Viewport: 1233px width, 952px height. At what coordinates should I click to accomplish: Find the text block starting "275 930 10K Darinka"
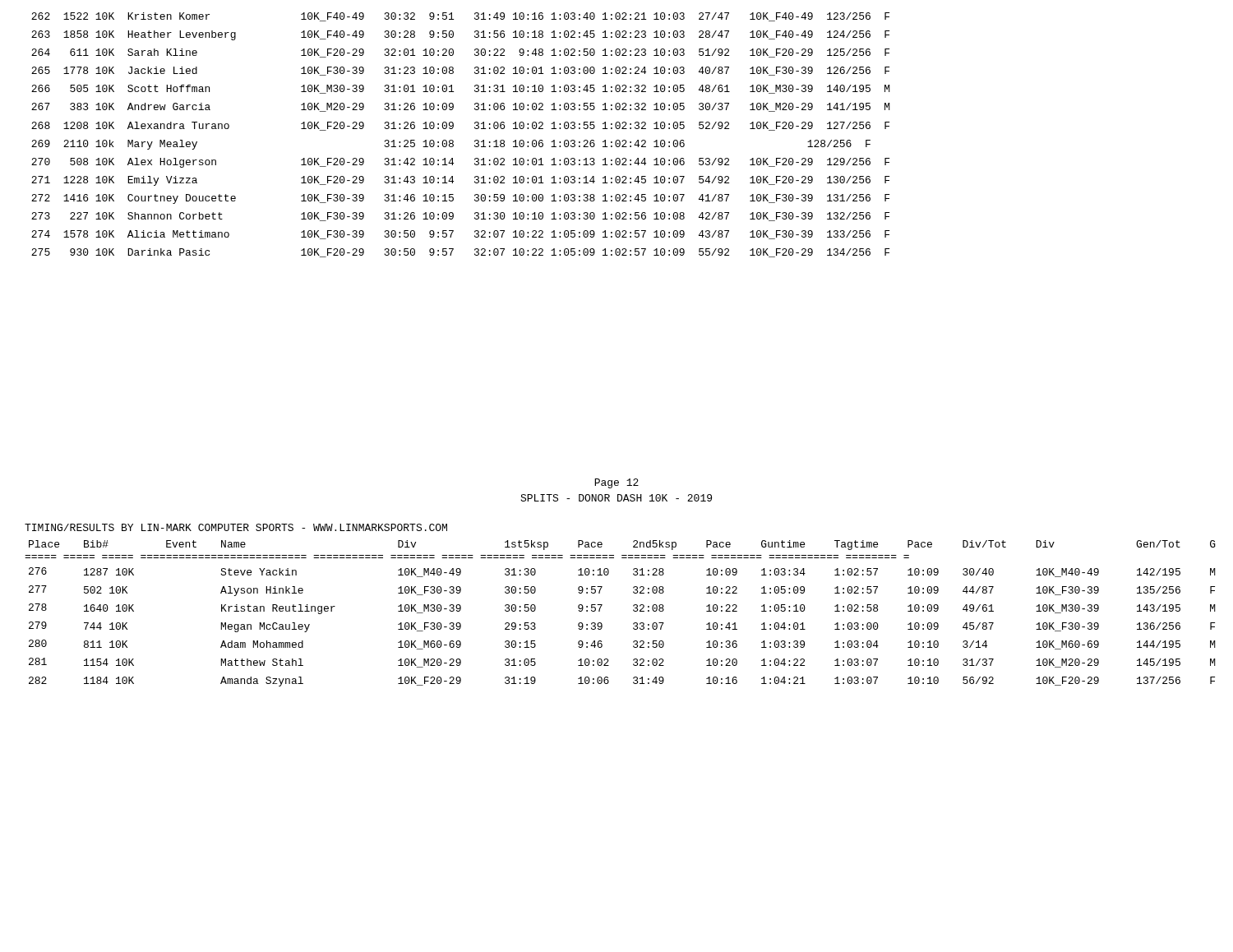[x=458, y=253]
